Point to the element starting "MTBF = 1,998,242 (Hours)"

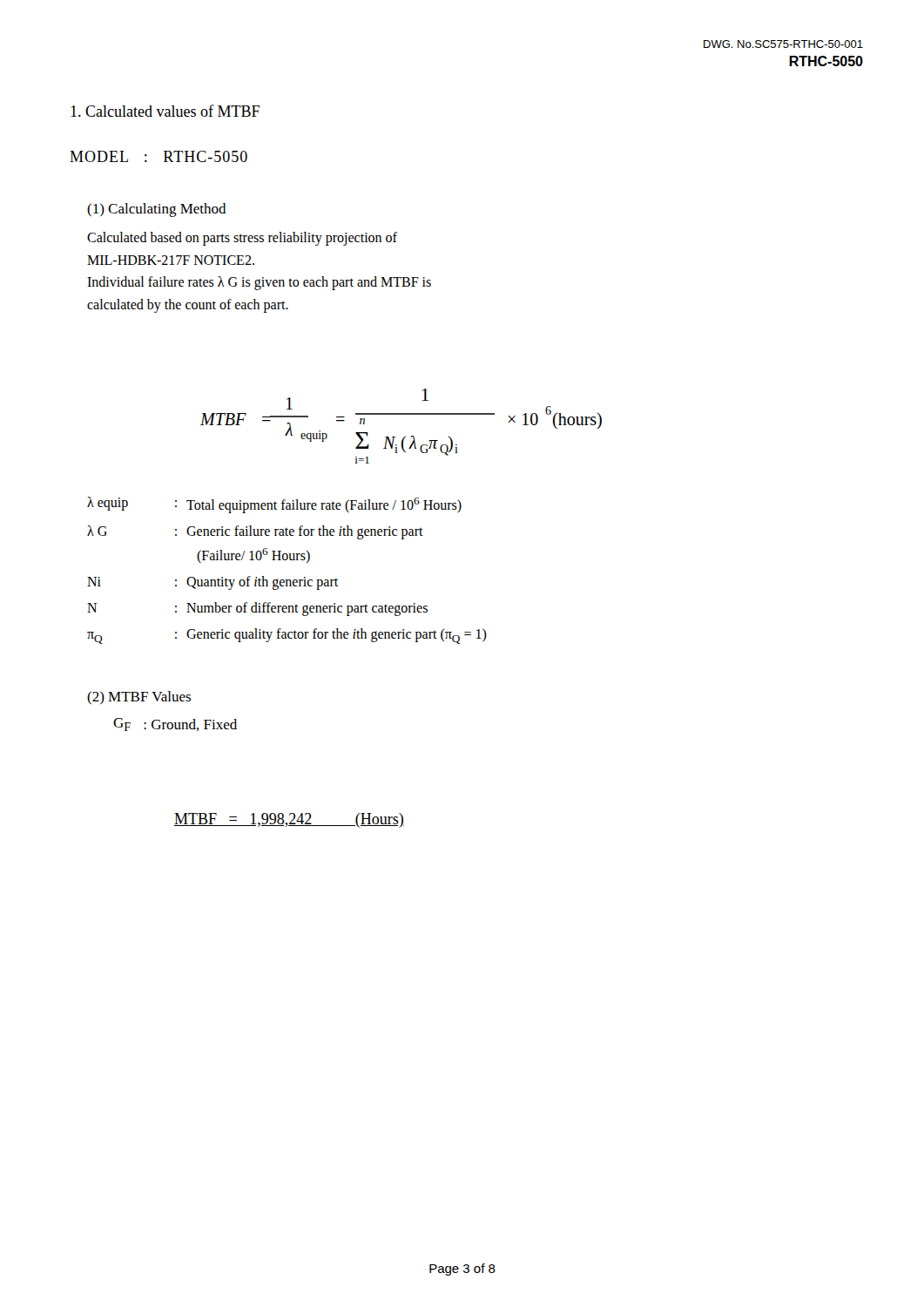pos(289,819)
